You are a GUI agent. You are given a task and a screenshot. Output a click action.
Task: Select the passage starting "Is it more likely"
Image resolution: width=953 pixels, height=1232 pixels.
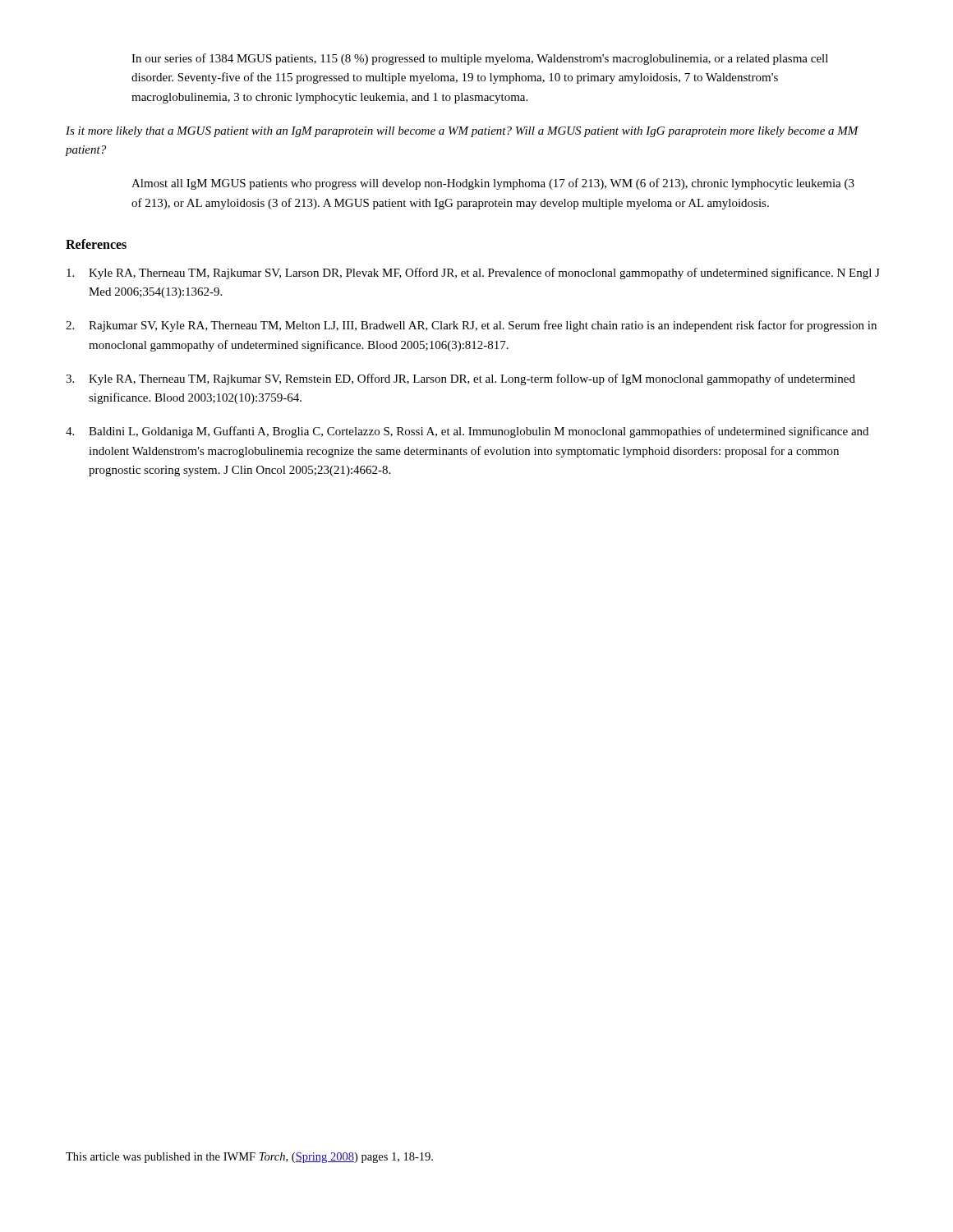(x=462, y=140)
